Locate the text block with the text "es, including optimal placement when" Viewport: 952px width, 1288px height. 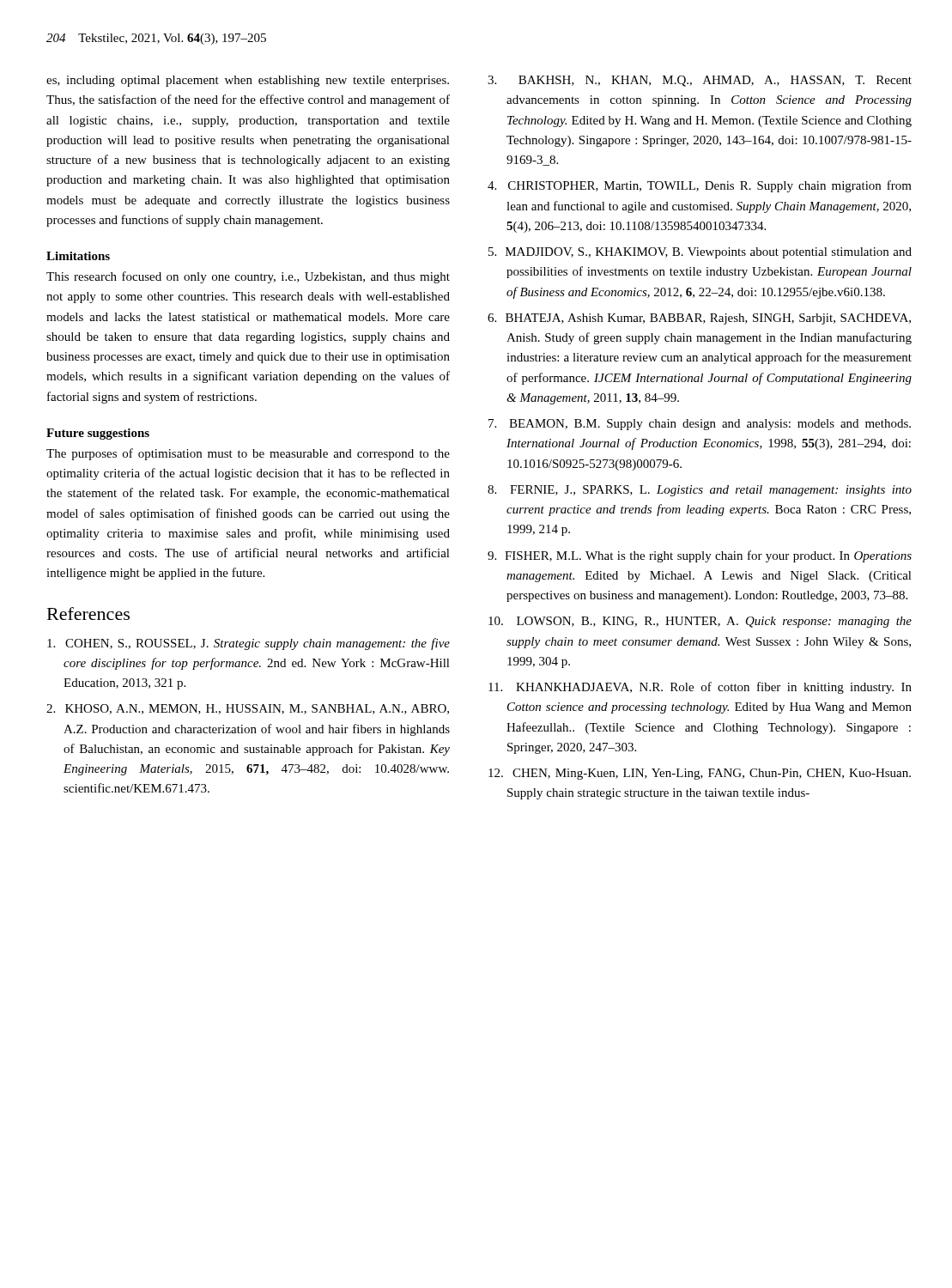248,150
